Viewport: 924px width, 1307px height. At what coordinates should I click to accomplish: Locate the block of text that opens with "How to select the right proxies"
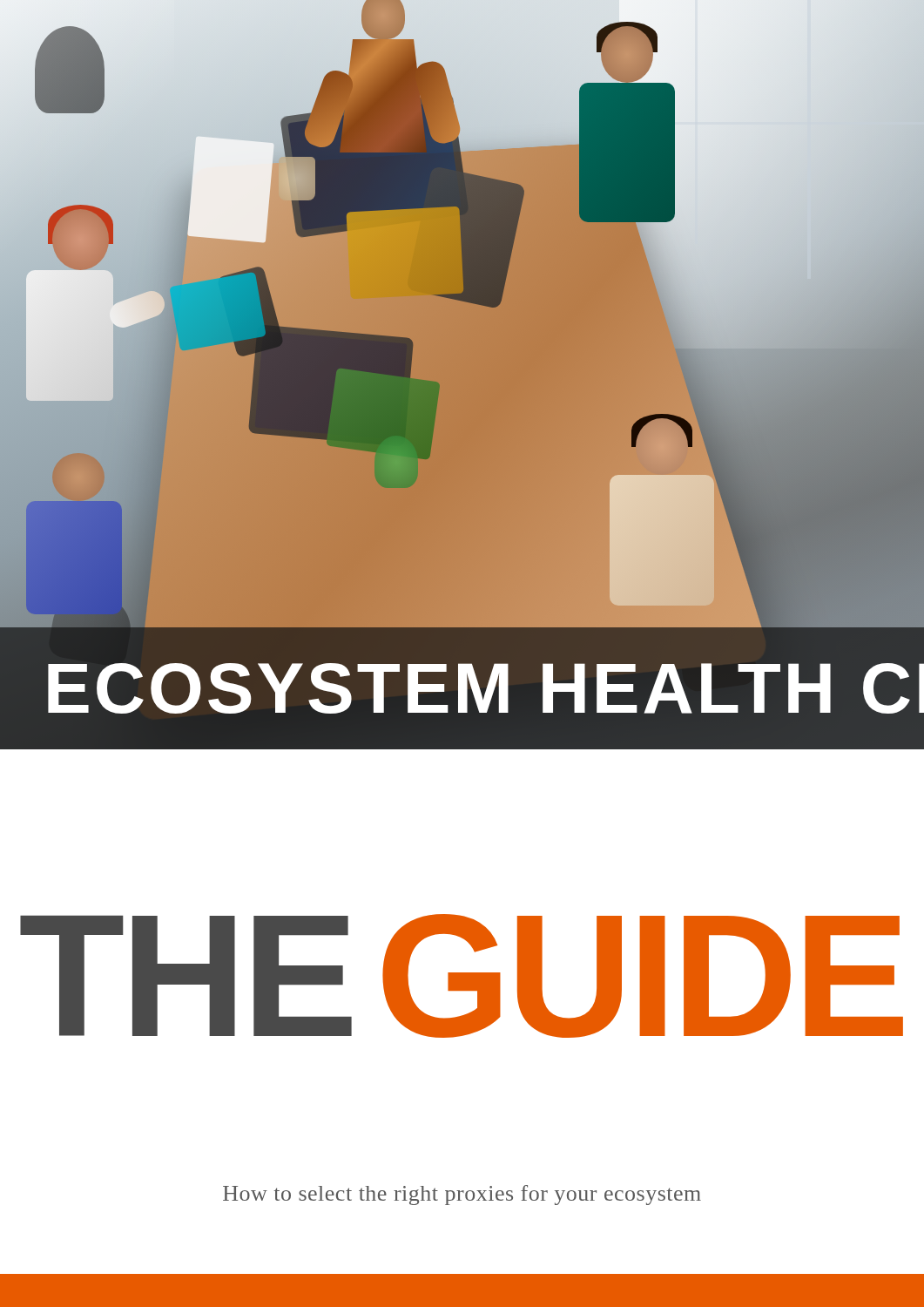point(462,1193)
